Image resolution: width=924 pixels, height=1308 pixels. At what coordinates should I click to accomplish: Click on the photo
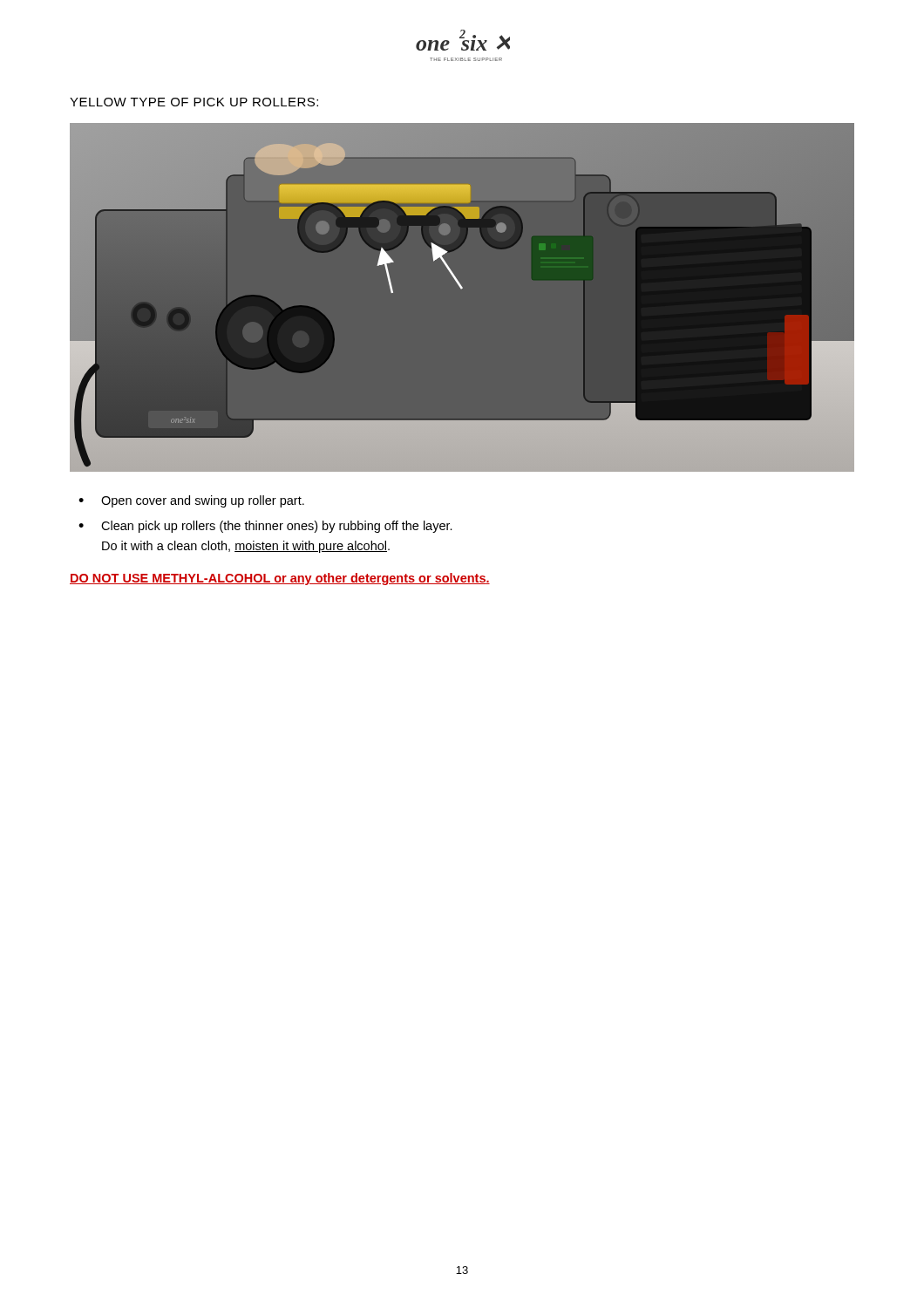[x=462, y=299]
